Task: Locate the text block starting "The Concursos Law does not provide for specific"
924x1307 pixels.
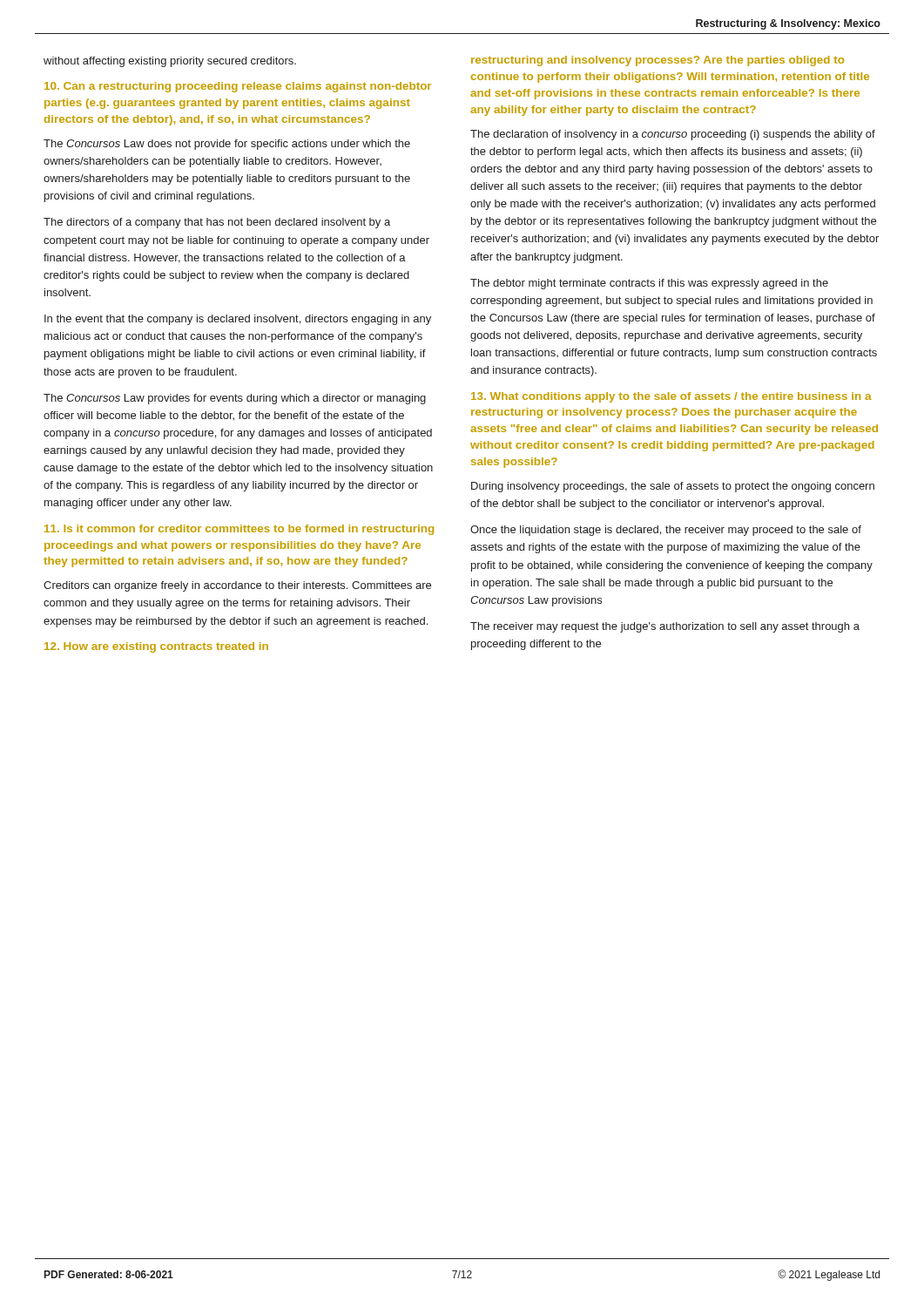Action: coord(227,169)
